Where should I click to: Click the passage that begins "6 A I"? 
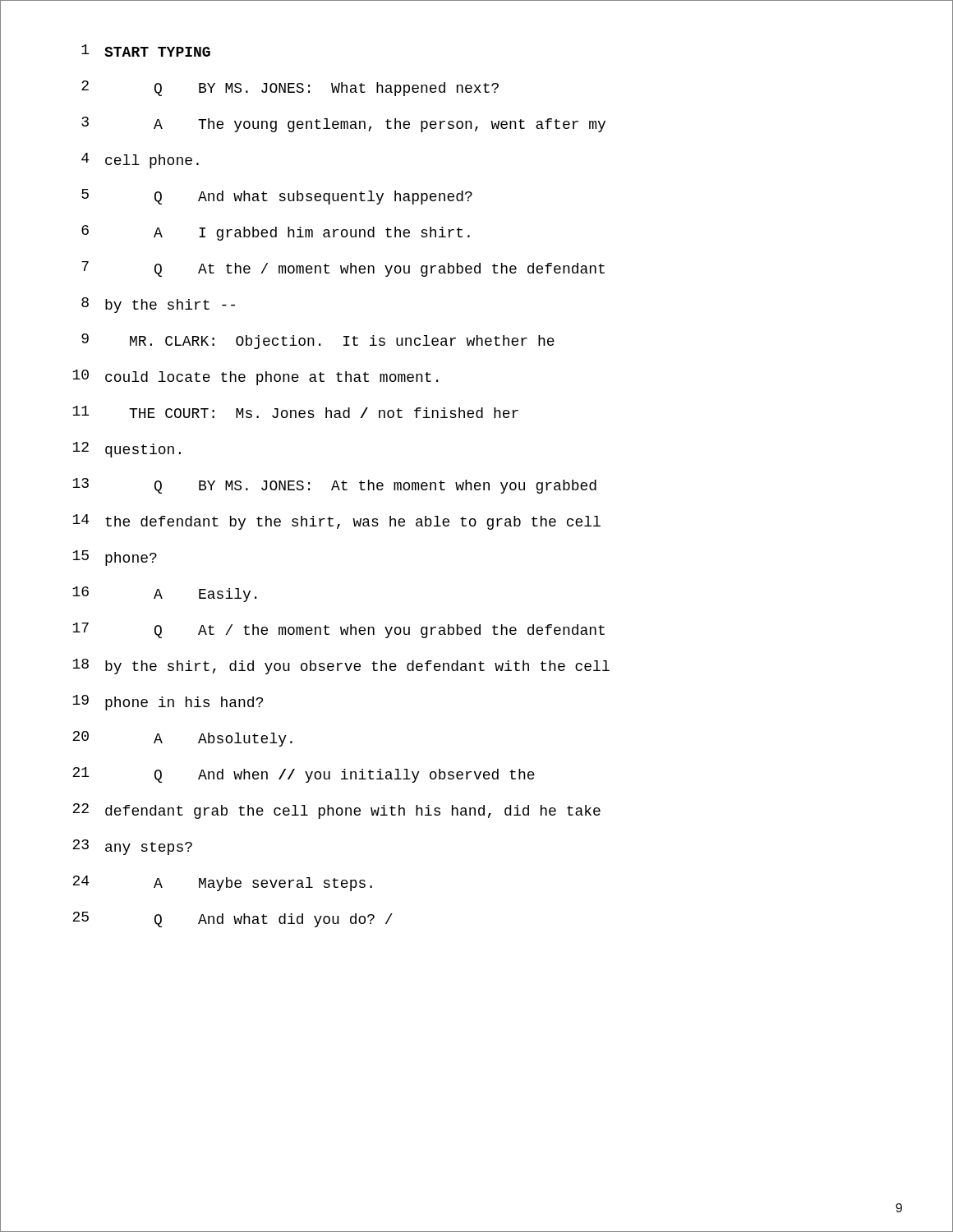coord(476,232)
